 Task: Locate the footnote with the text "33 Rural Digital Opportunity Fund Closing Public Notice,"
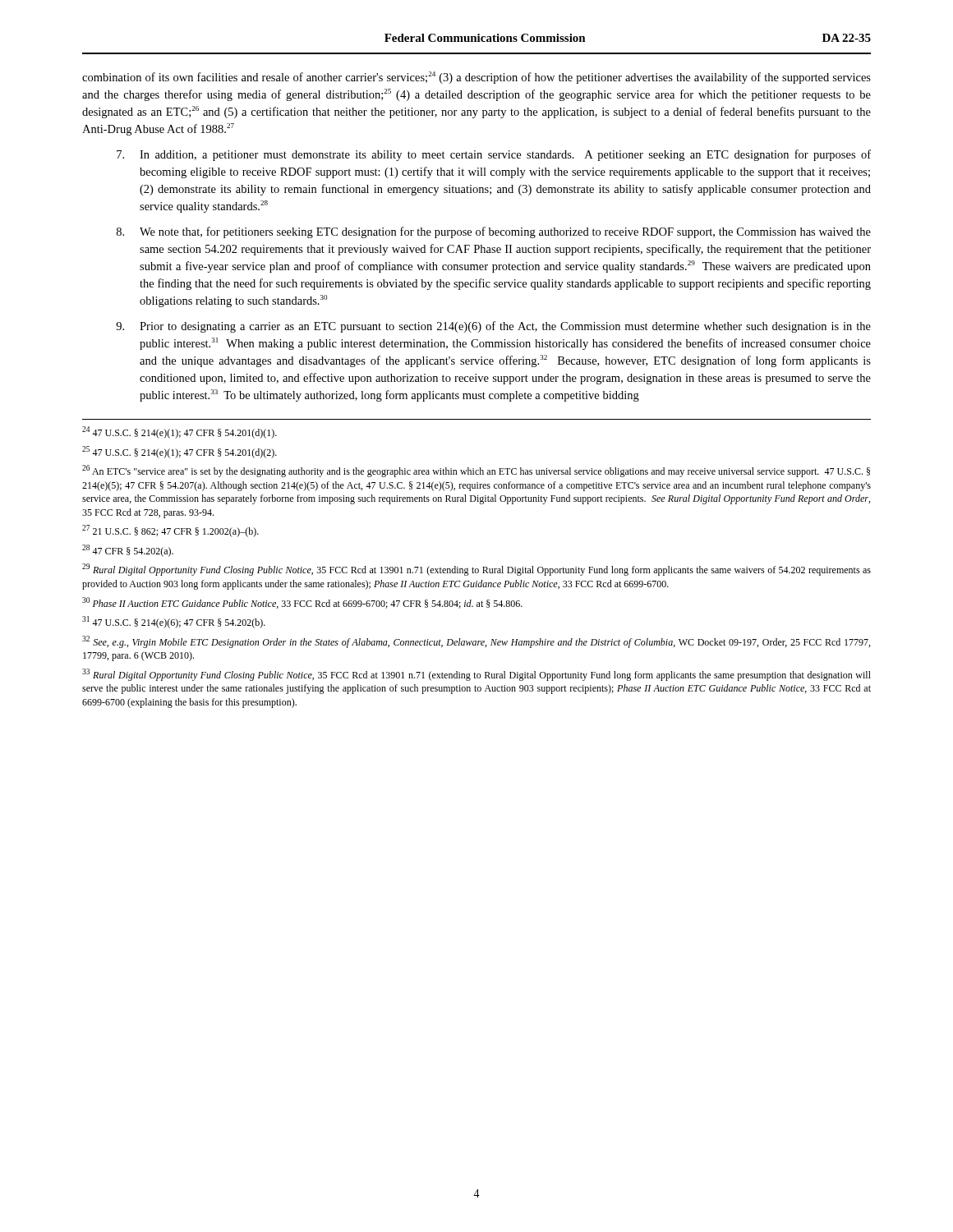pyautogui.click(x=476, y=688)
